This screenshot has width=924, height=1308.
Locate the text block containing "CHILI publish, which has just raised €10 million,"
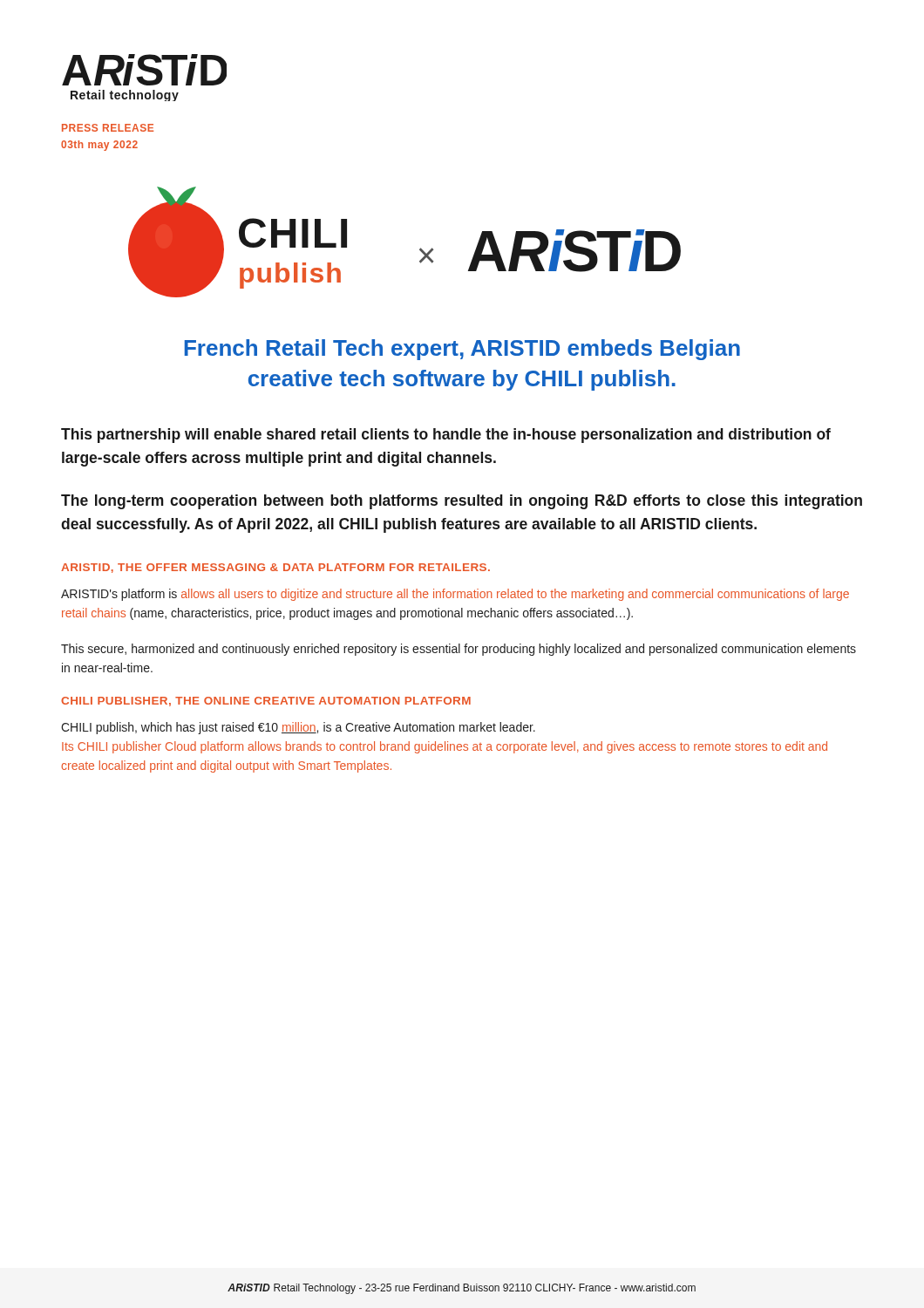click(x=445, y=746)
